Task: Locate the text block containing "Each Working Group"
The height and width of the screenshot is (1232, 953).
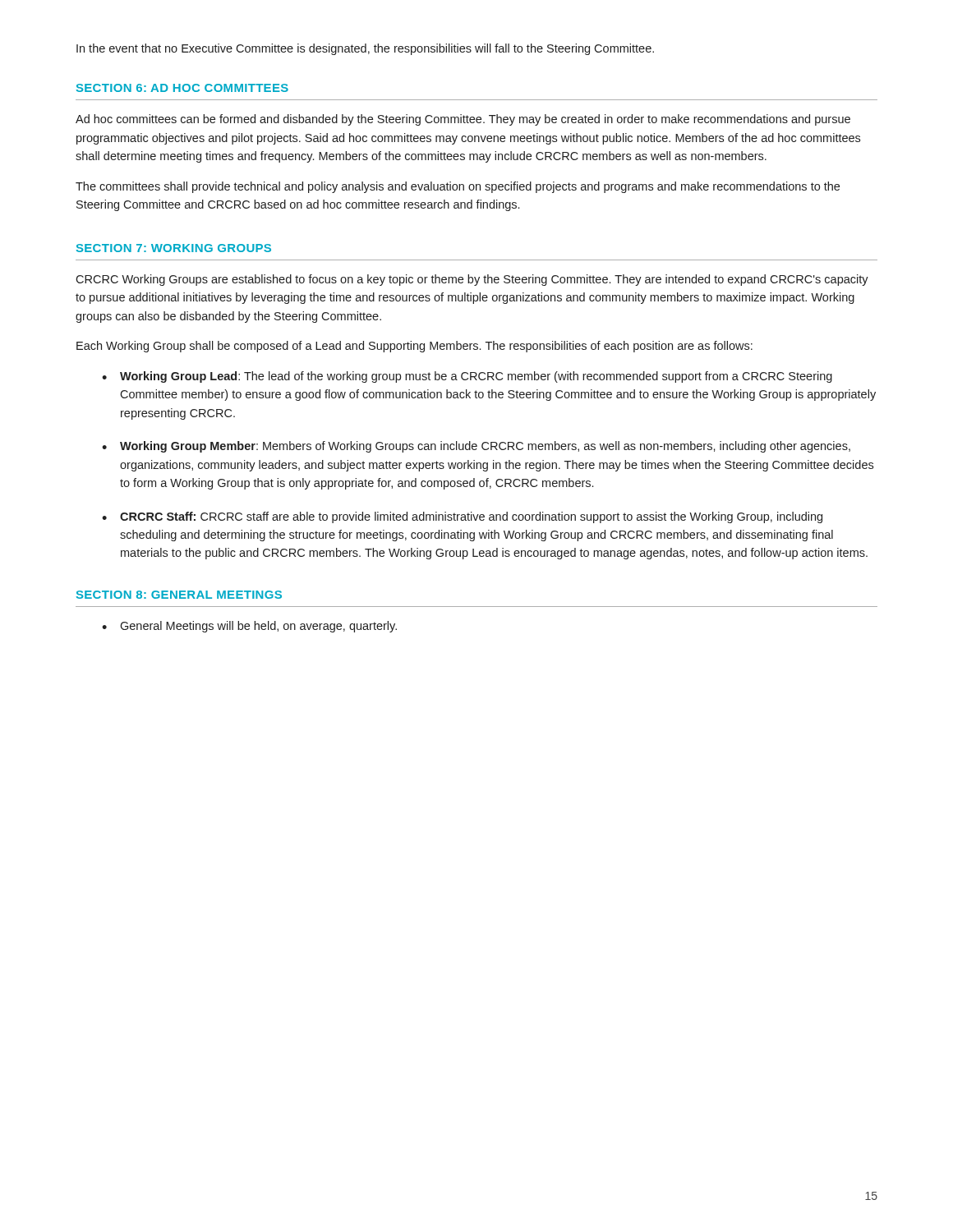Action: (x=414, y=346)
